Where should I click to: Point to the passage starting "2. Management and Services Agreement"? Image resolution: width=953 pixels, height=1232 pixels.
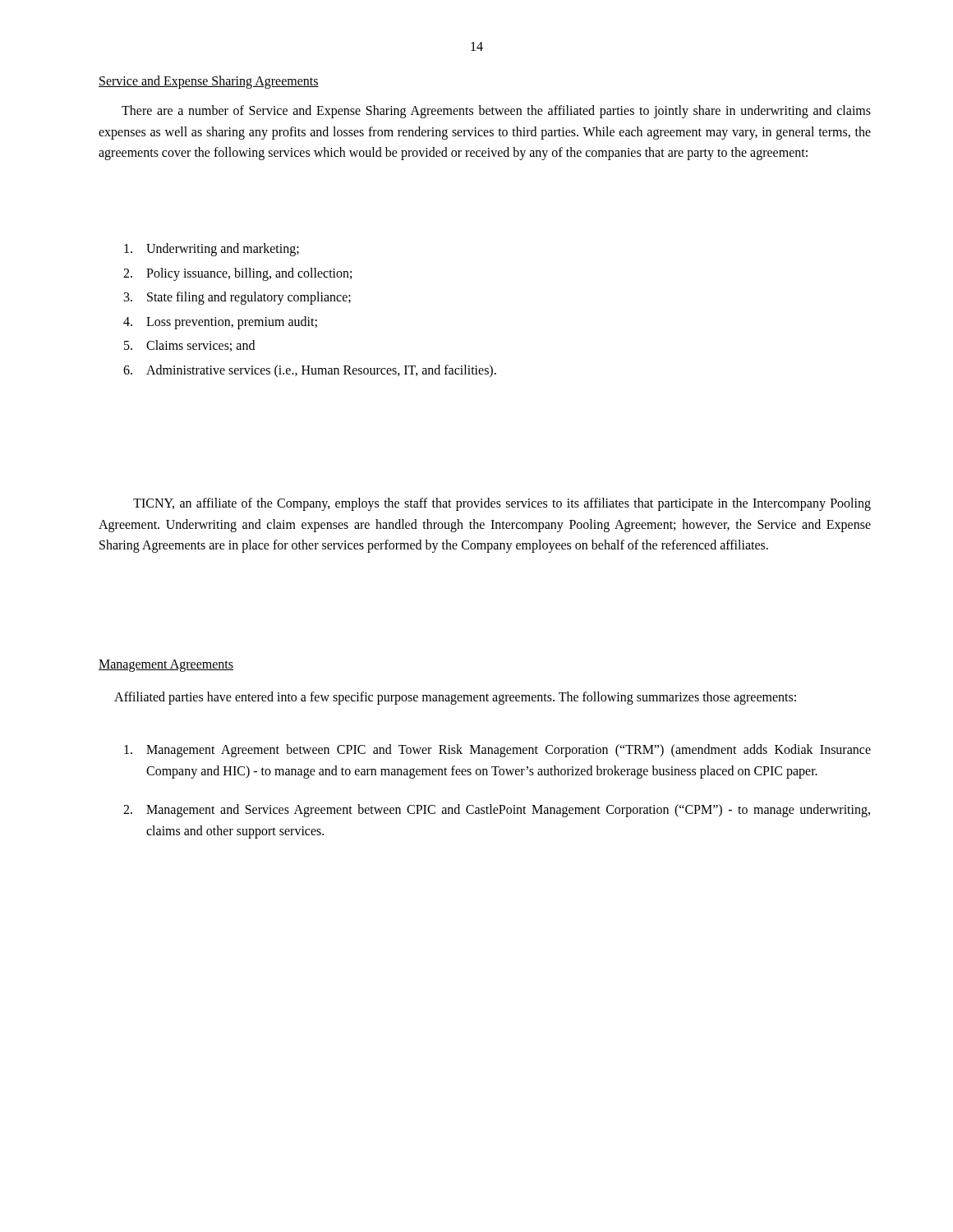pos(497,820)
